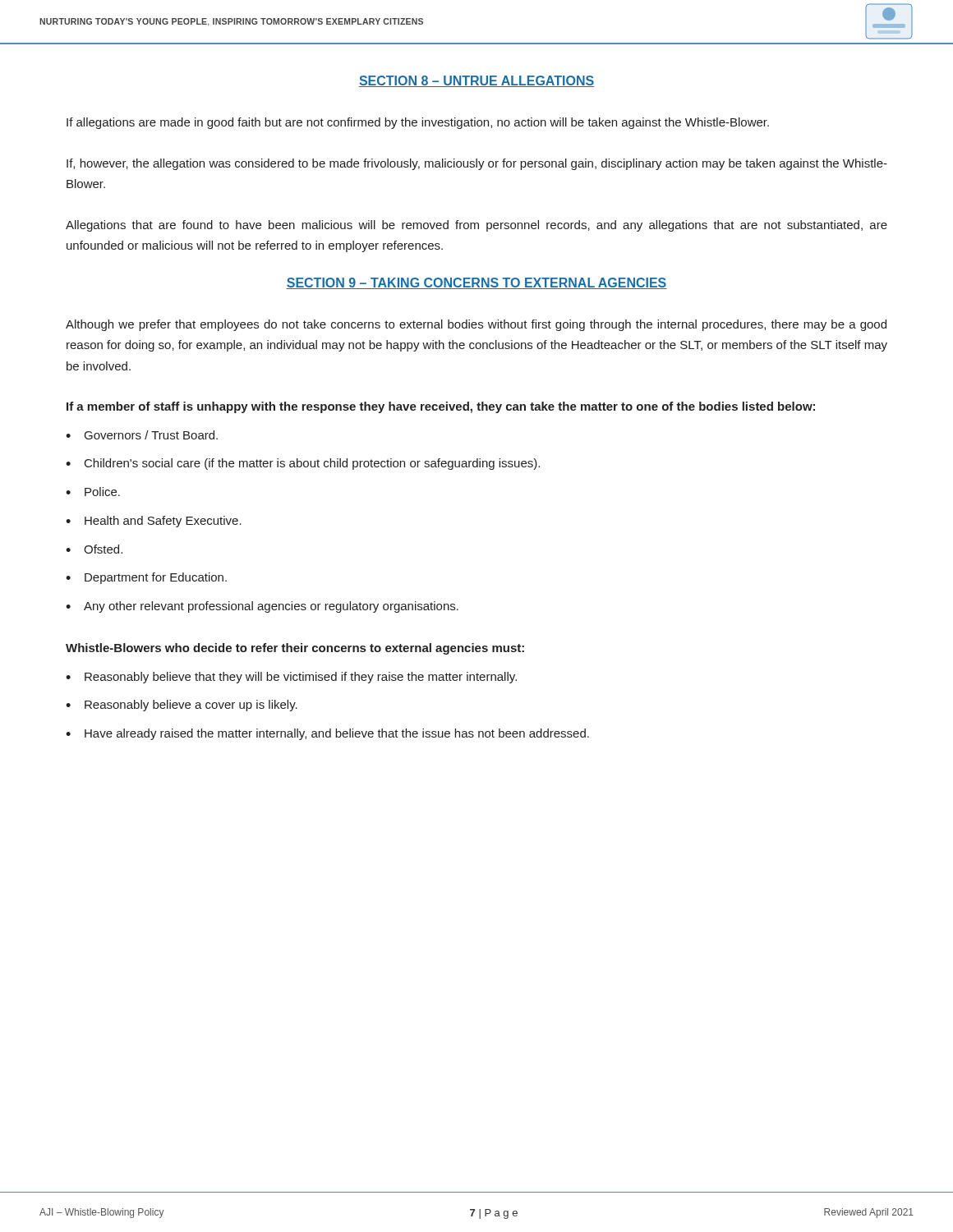Point to the text starting "• Governors / Trust Board."

pos(142,435)
